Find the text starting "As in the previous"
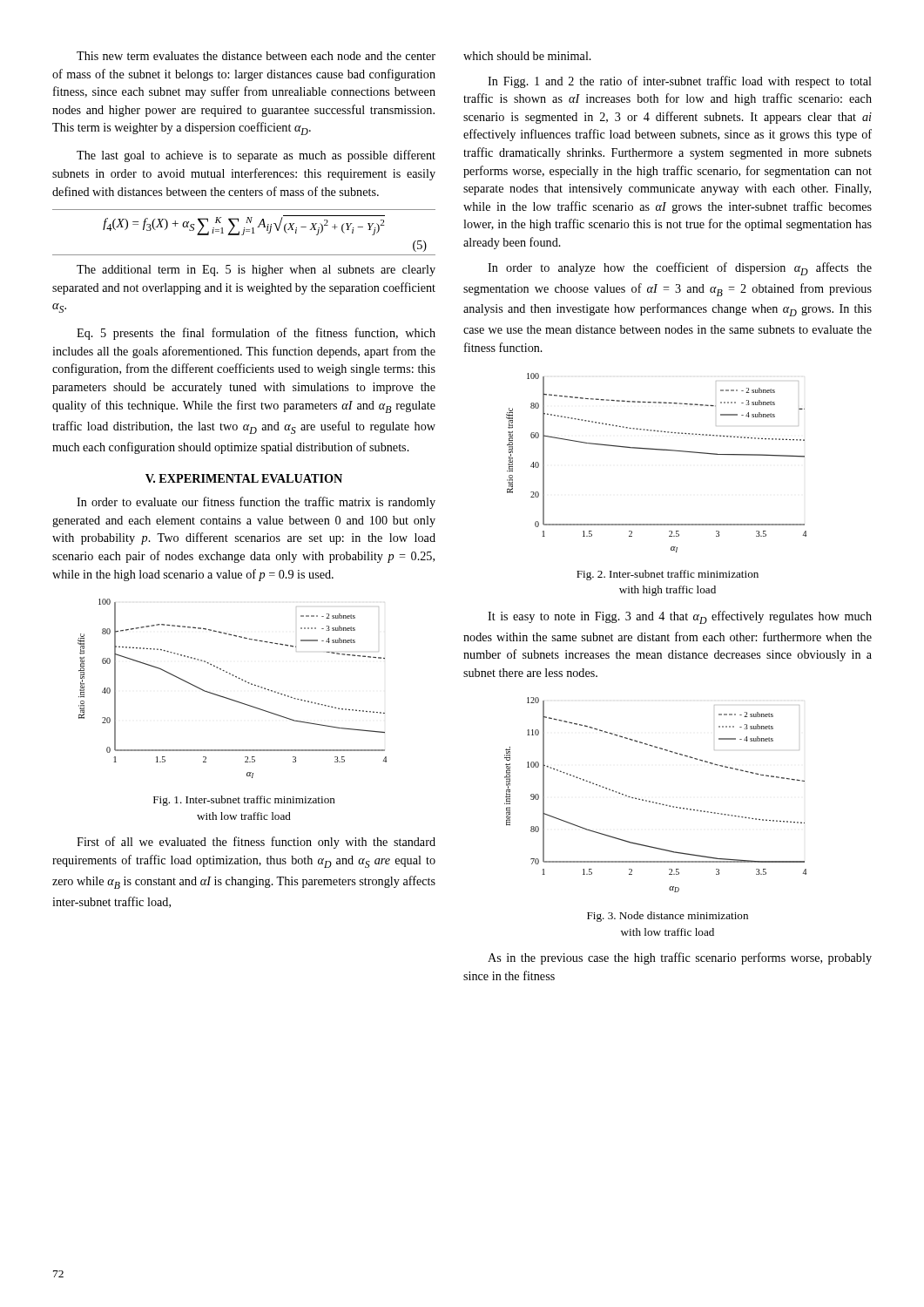 click(x=667, y=967)
